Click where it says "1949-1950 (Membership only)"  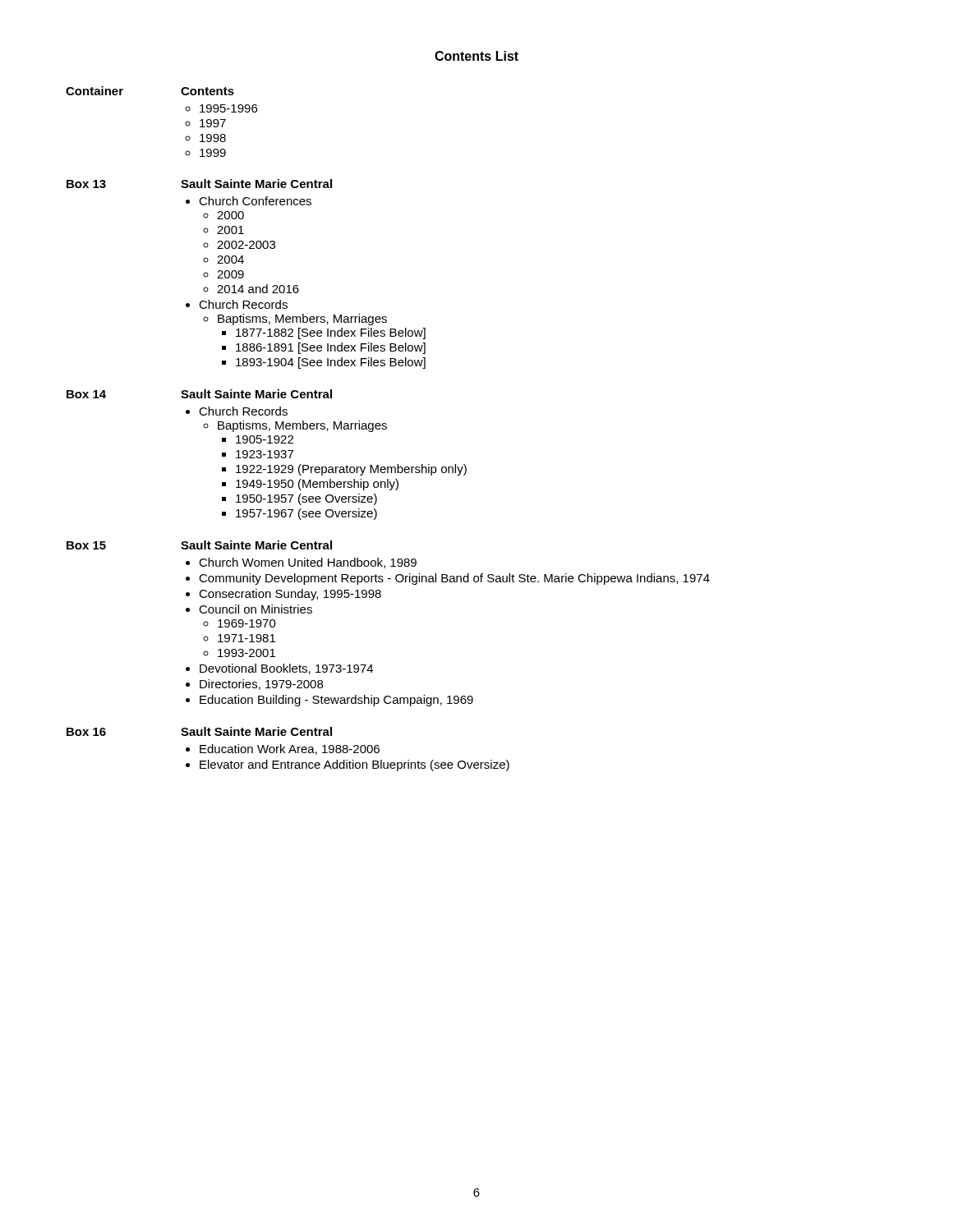tap(317, 483)
